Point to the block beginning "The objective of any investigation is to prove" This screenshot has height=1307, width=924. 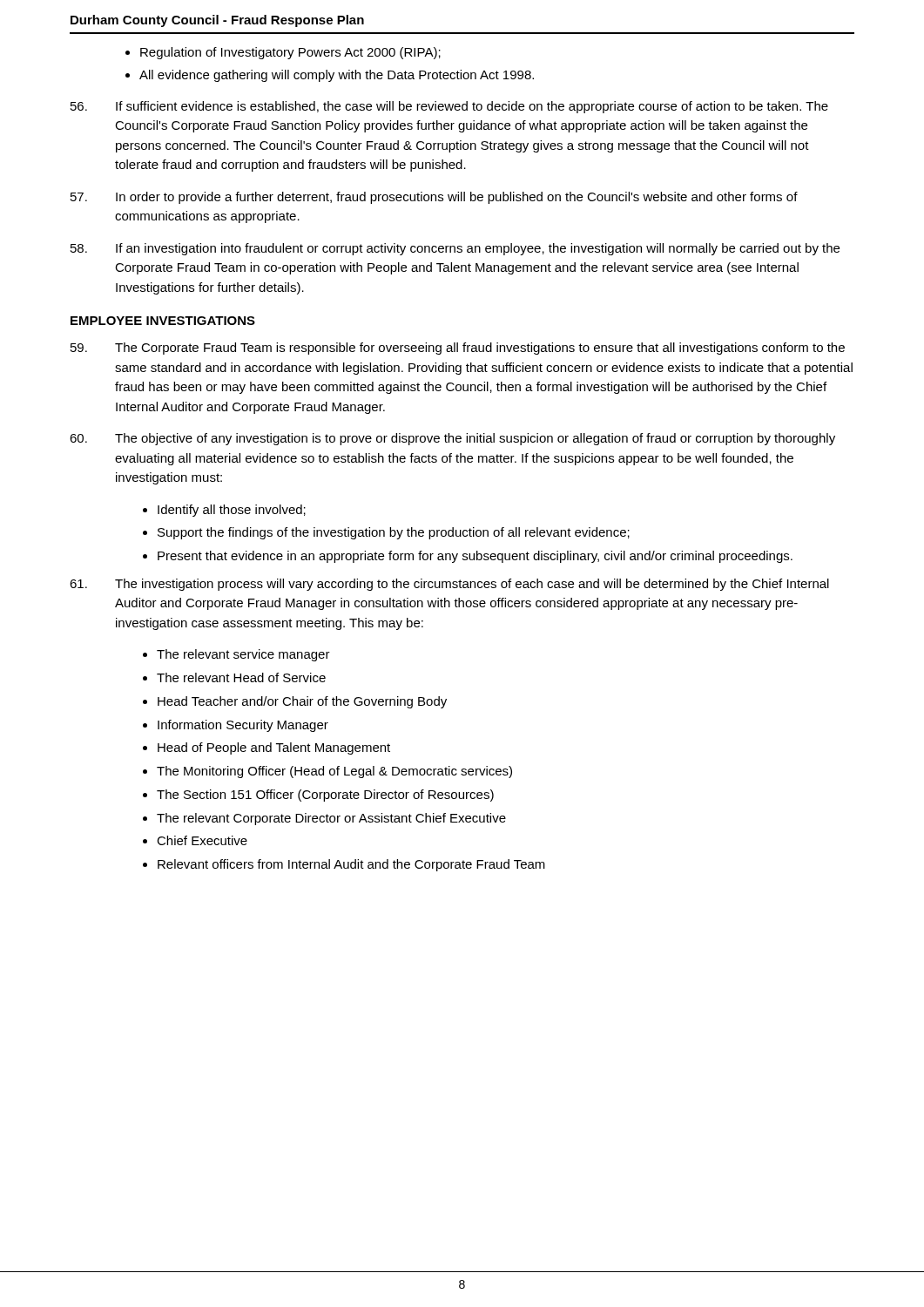coord(462,458)
